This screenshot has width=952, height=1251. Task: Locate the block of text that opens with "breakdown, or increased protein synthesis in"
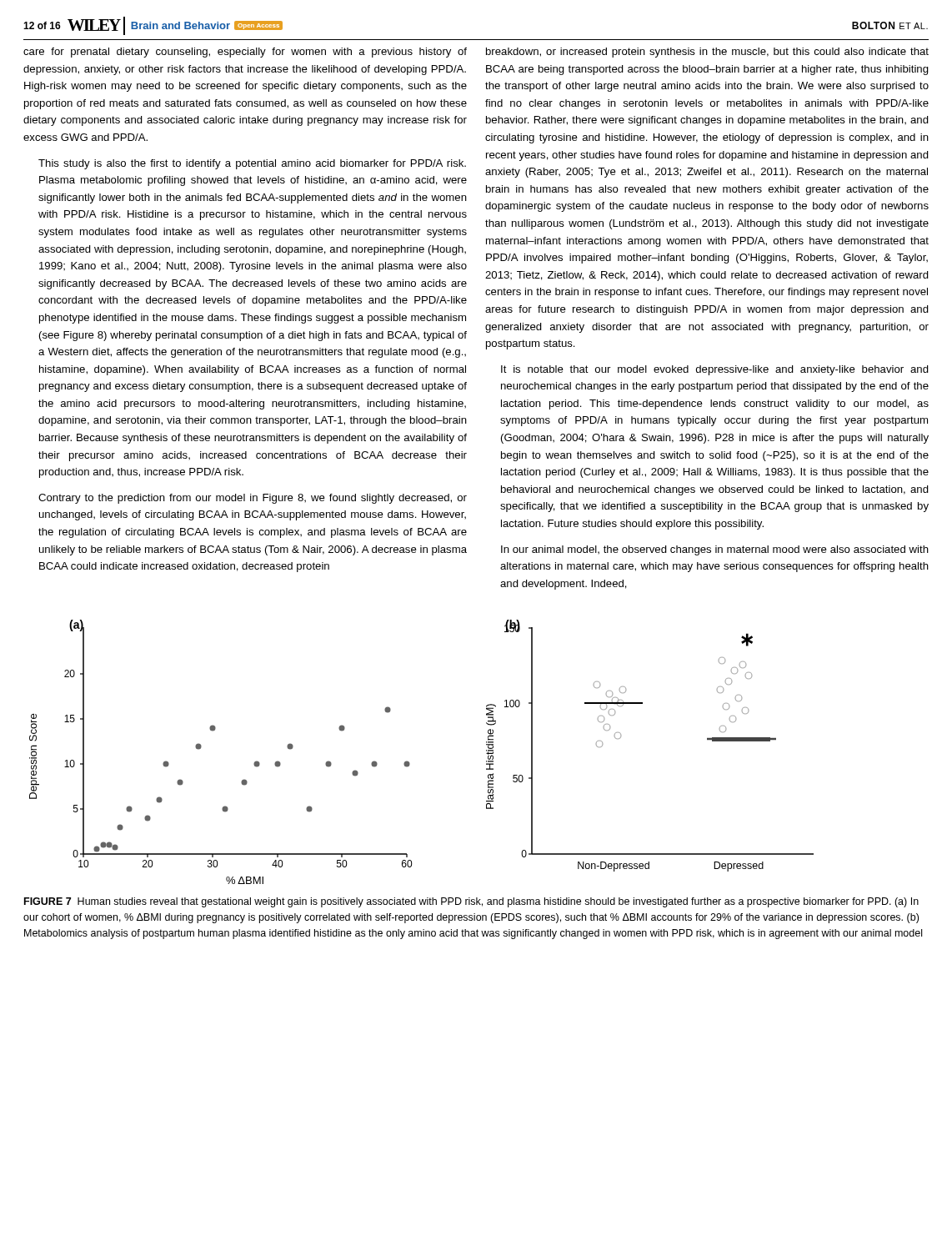pyautogui.click(x=707, y=318)
